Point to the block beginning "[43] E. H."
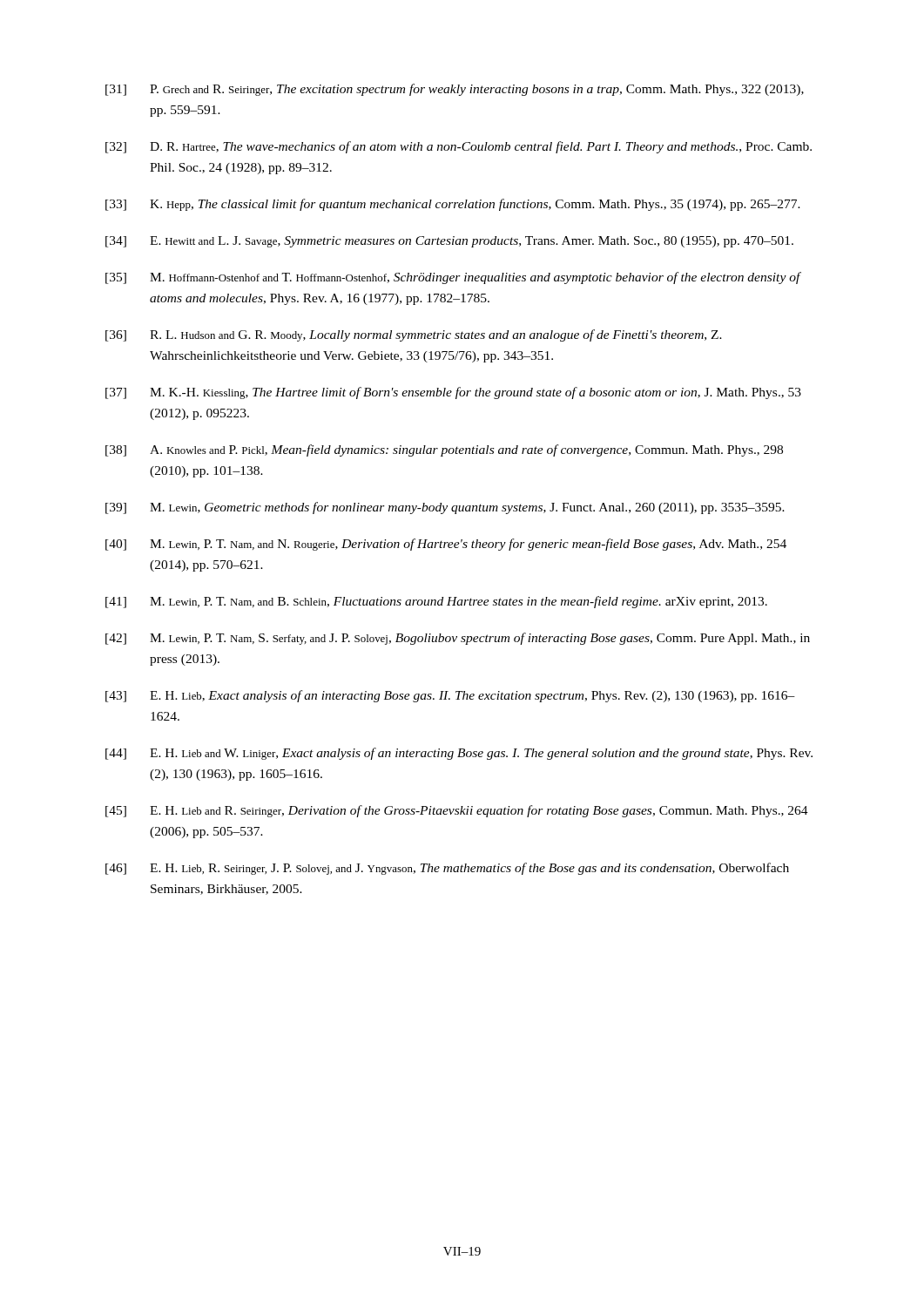 [x=462, y=706]
